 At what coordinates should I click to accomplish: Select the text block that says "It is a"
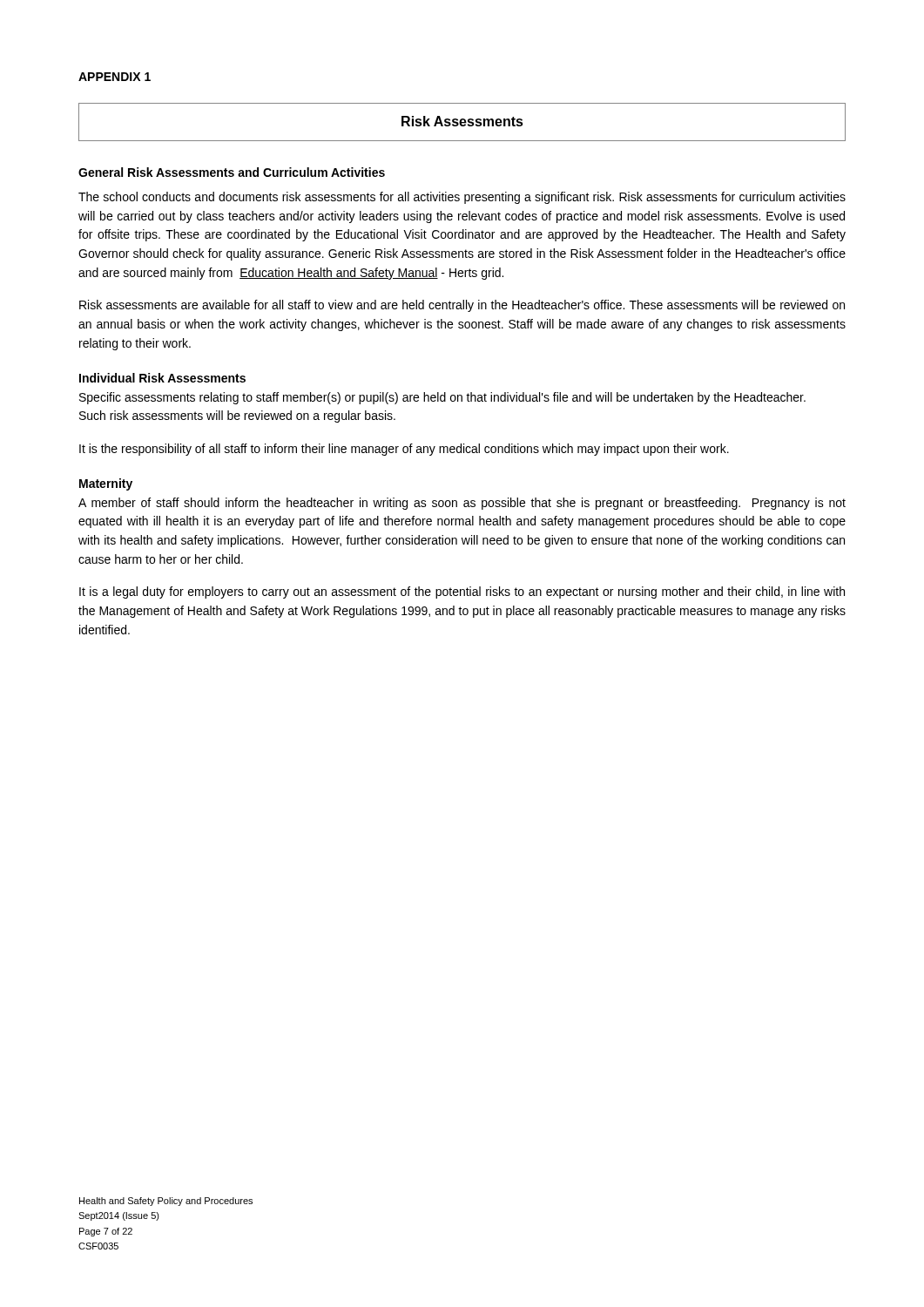click(462, 611)
